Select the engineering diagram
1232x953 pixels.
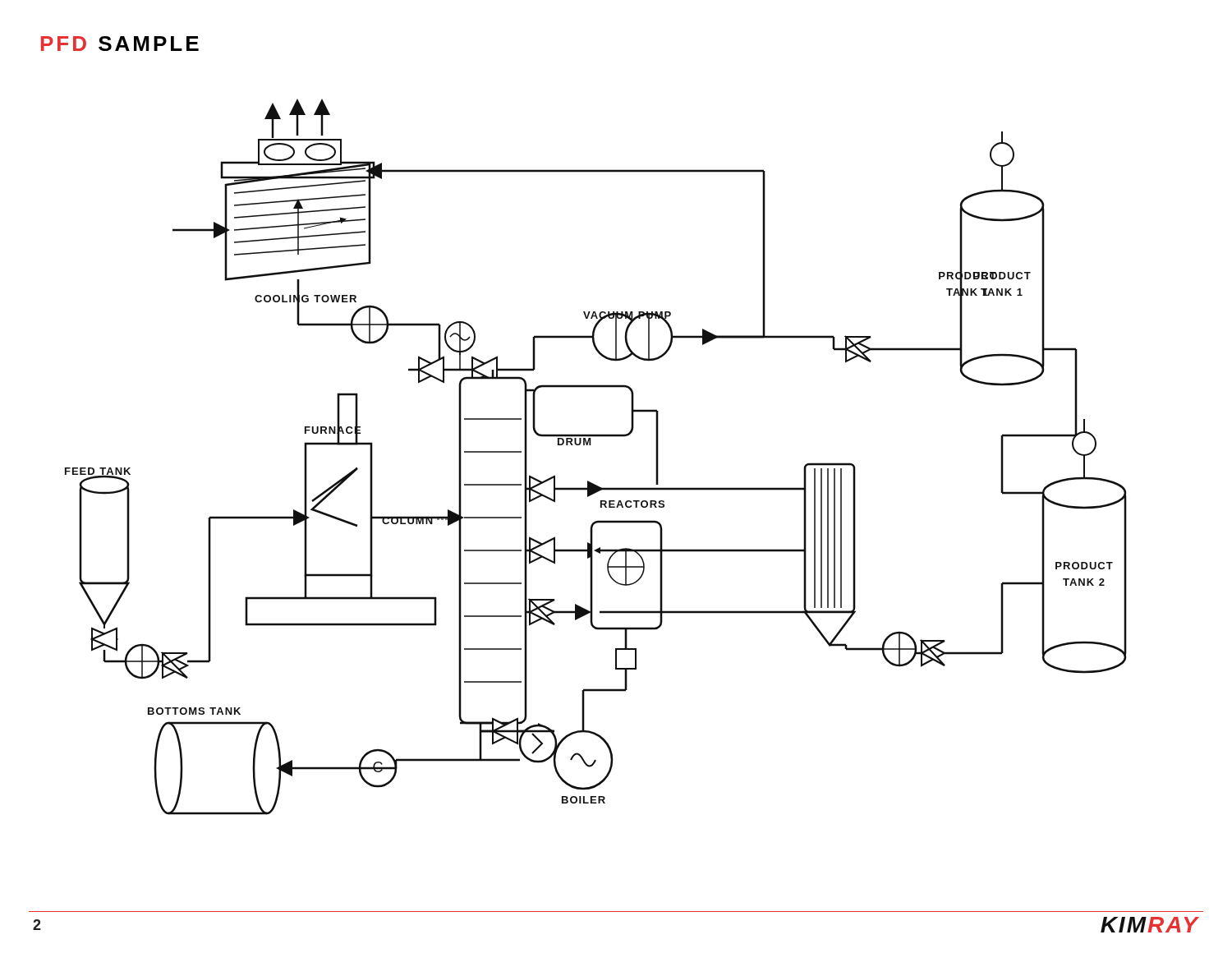(x=616, y=464)
